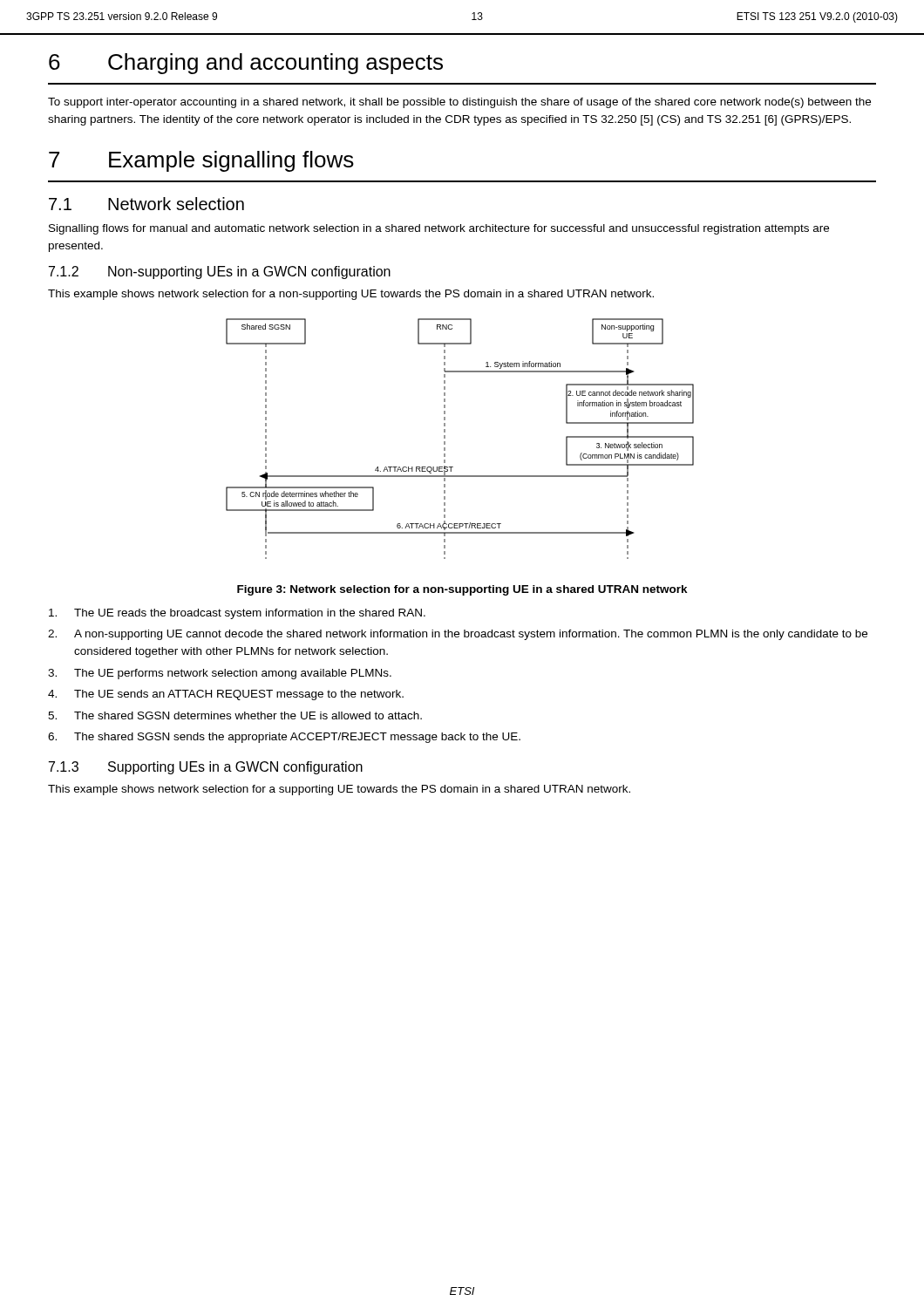
Task: Find the list item containing "The UE reads the broadcast system information"
Action: [237, 613]
